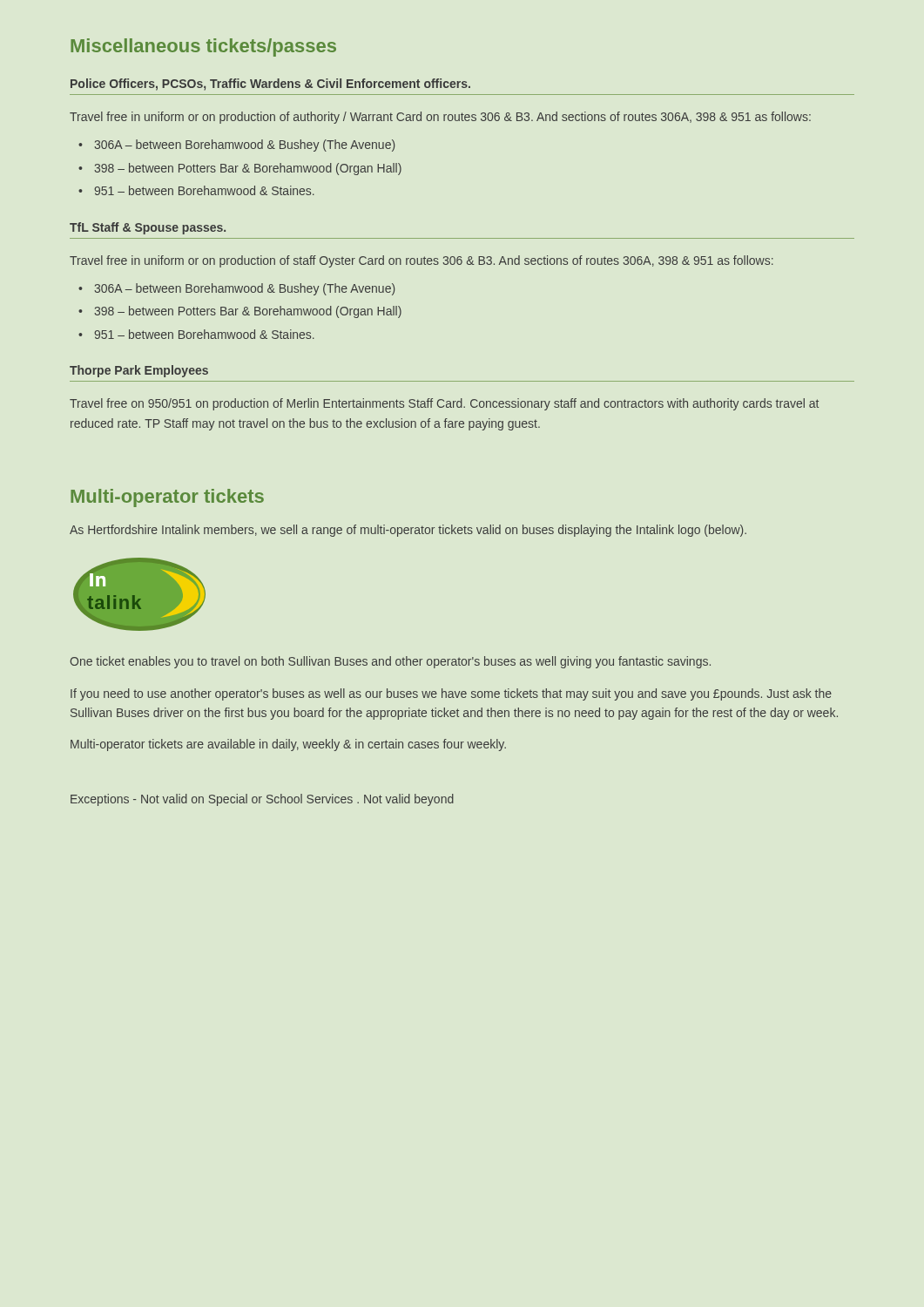This screenshot has width=924, height=1307.
Task: Locate the text block starting "One ticket enables you to travel on both"
Action: pyautogui.click(x=462, y=662)
